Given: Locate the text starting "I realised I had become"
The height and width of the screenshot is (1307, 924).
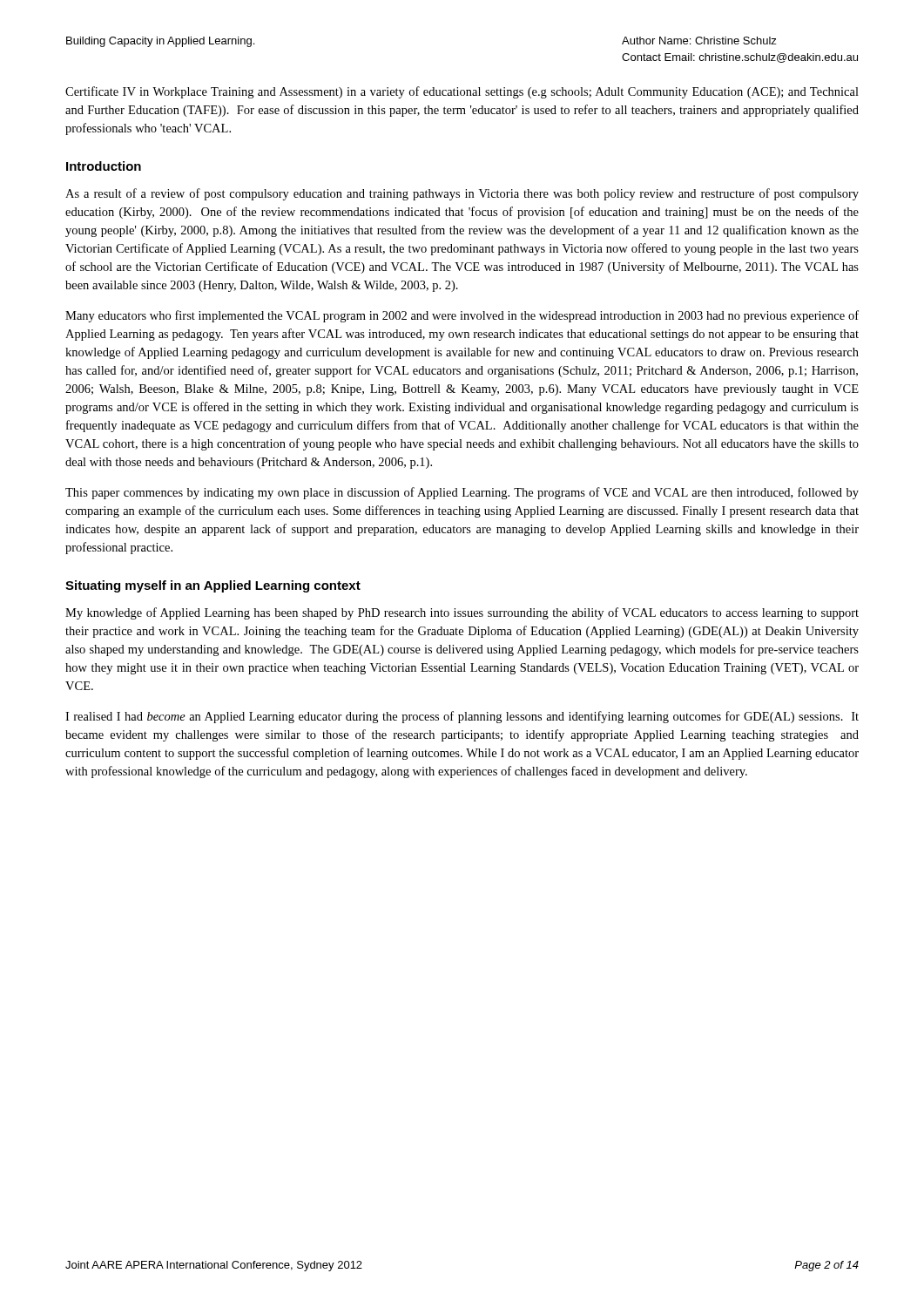Looking at the screenshot, I should pos(462,744).
